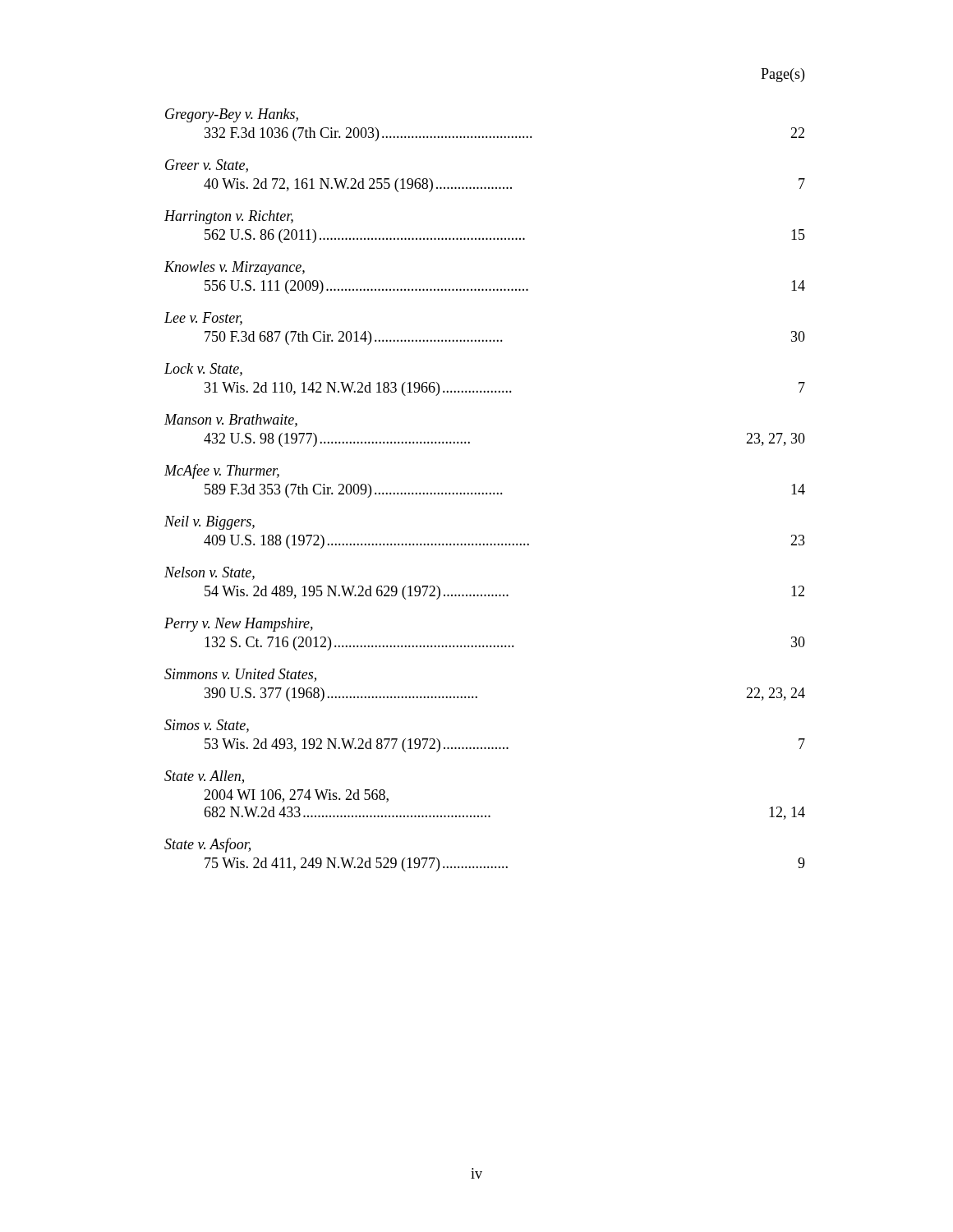The image size is (953, 1232).
Task: Click the passage that begins "McAfee v. Thurmer, 589"
Action: tap(222, 471)
